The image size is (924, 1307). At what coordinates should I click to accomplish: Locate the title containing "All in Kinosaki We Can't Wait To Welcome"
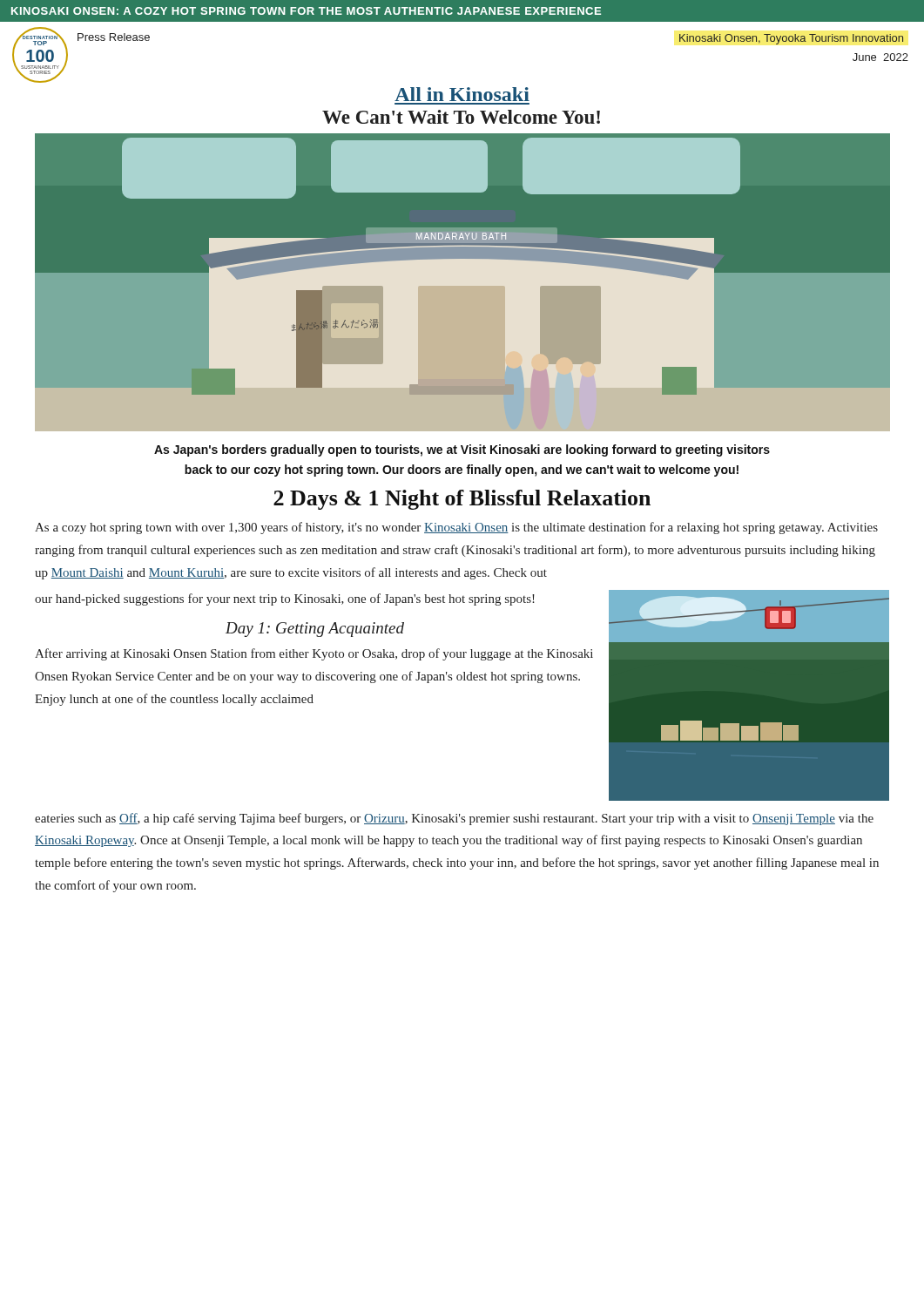point(462,105)
